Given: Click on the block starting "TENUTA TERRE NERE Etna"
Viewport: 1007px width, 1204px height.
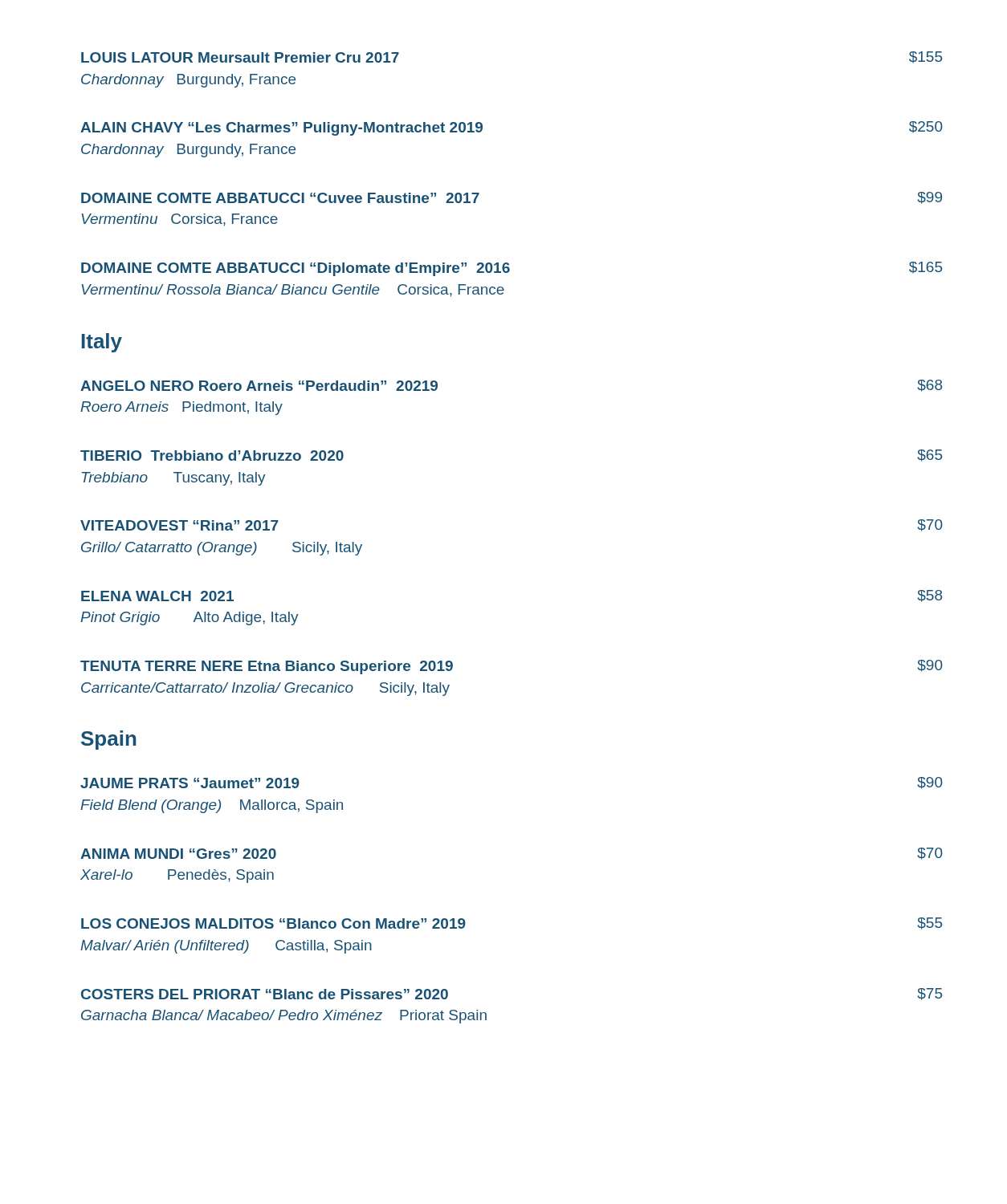Looking at the screenshot, I should point(269,666).
